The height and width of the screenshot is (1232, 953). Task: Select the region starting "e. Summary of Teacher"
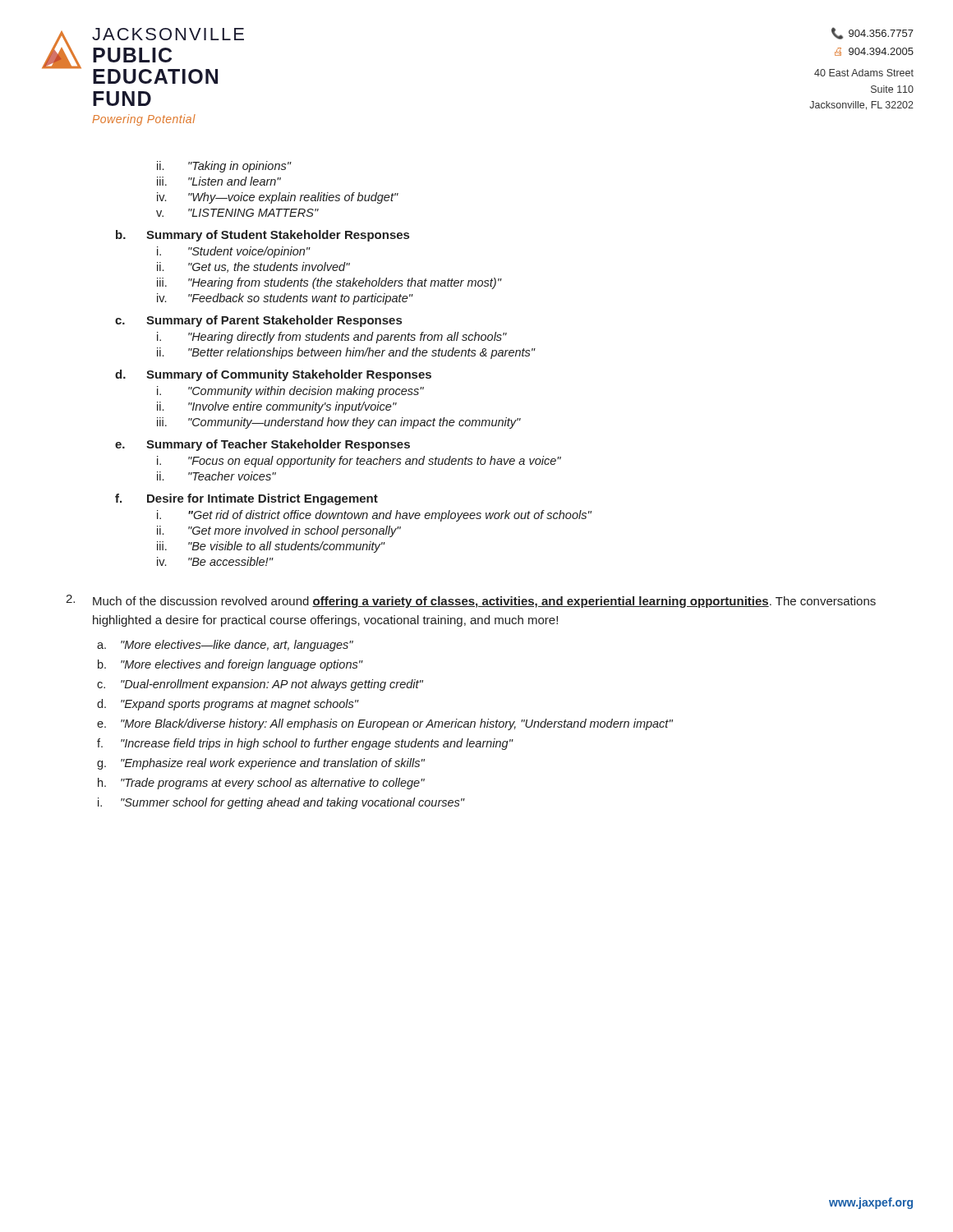(238, 444)
